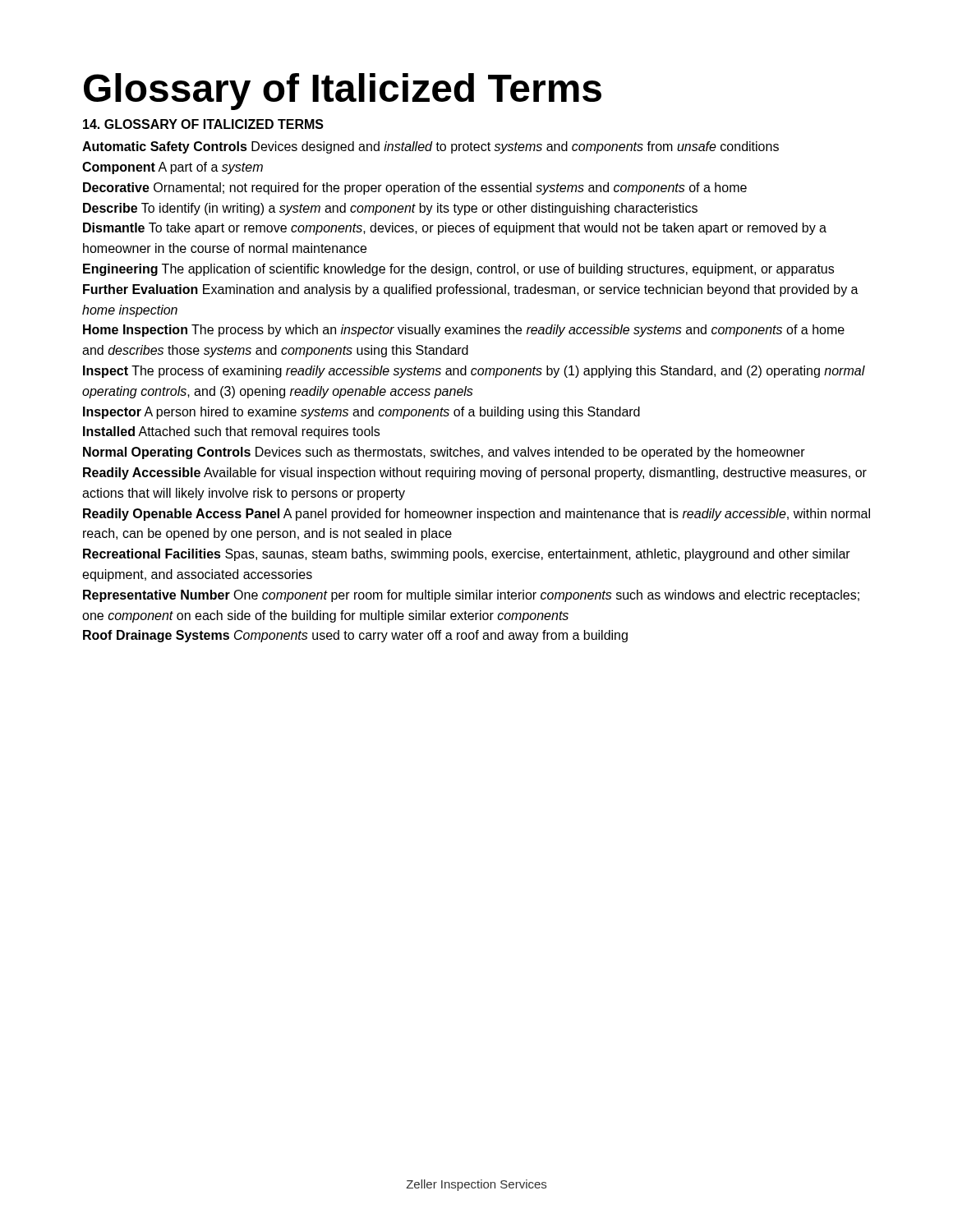Click on the element starting "Engineering The application of scientific knowledge for the"
This screenshot has width=953, height=1232.
point(476,270)
